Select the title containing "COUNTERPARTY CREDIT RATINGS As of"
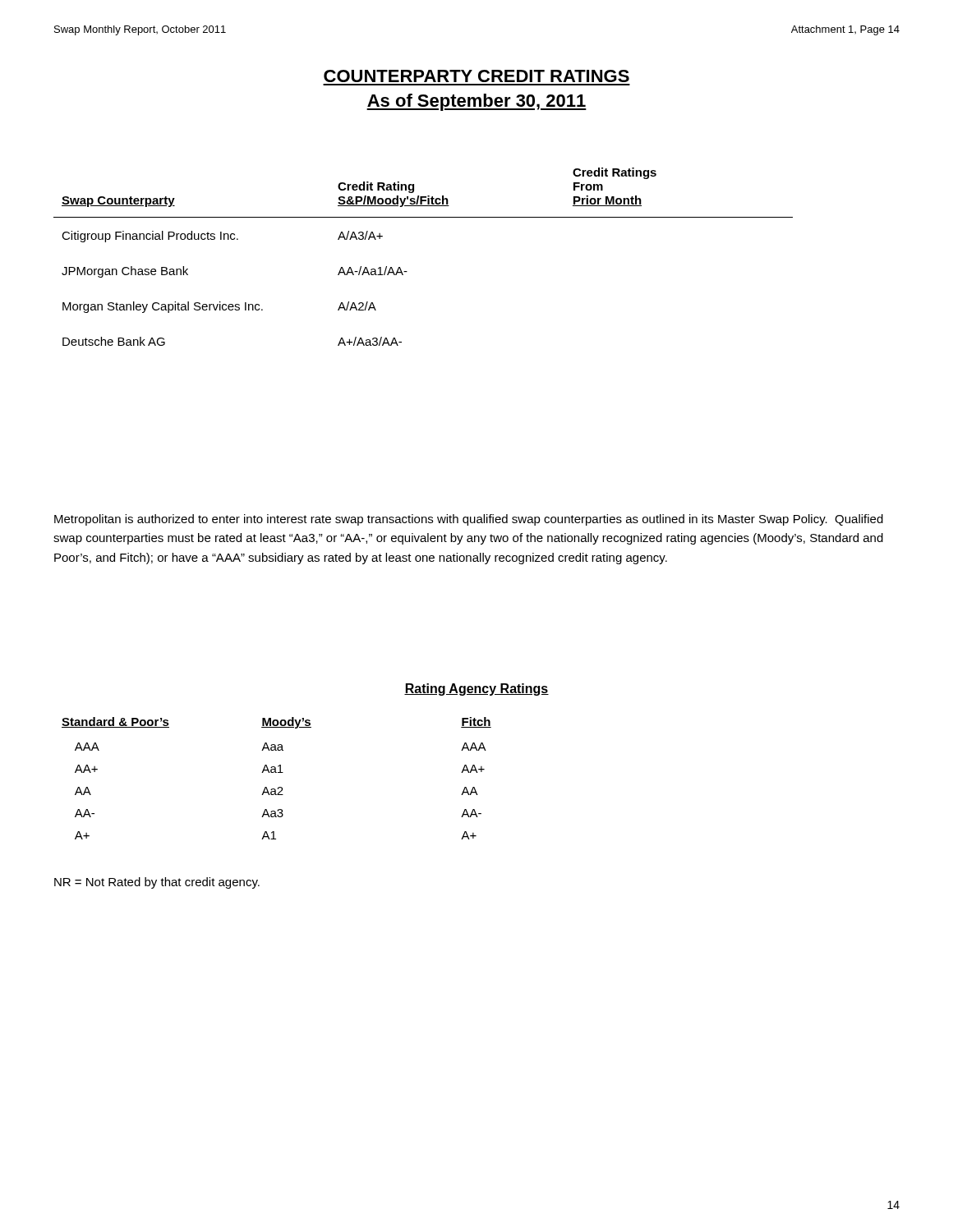Viewport: 953px width, 1232px height. click(476, 89)
